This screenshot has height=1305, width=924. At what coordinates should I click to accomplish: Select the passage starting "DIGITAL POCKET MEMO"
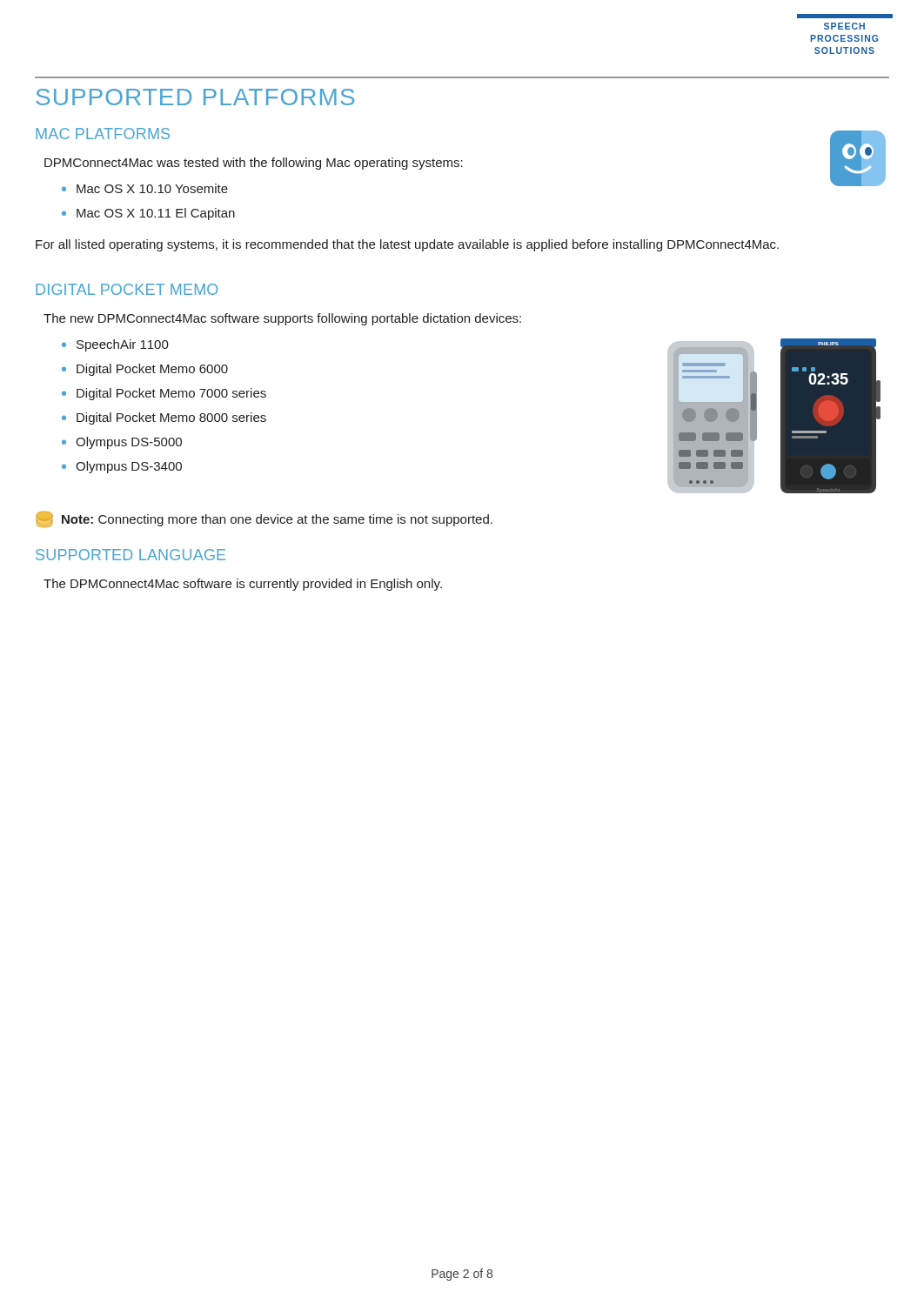coord(127,289)
